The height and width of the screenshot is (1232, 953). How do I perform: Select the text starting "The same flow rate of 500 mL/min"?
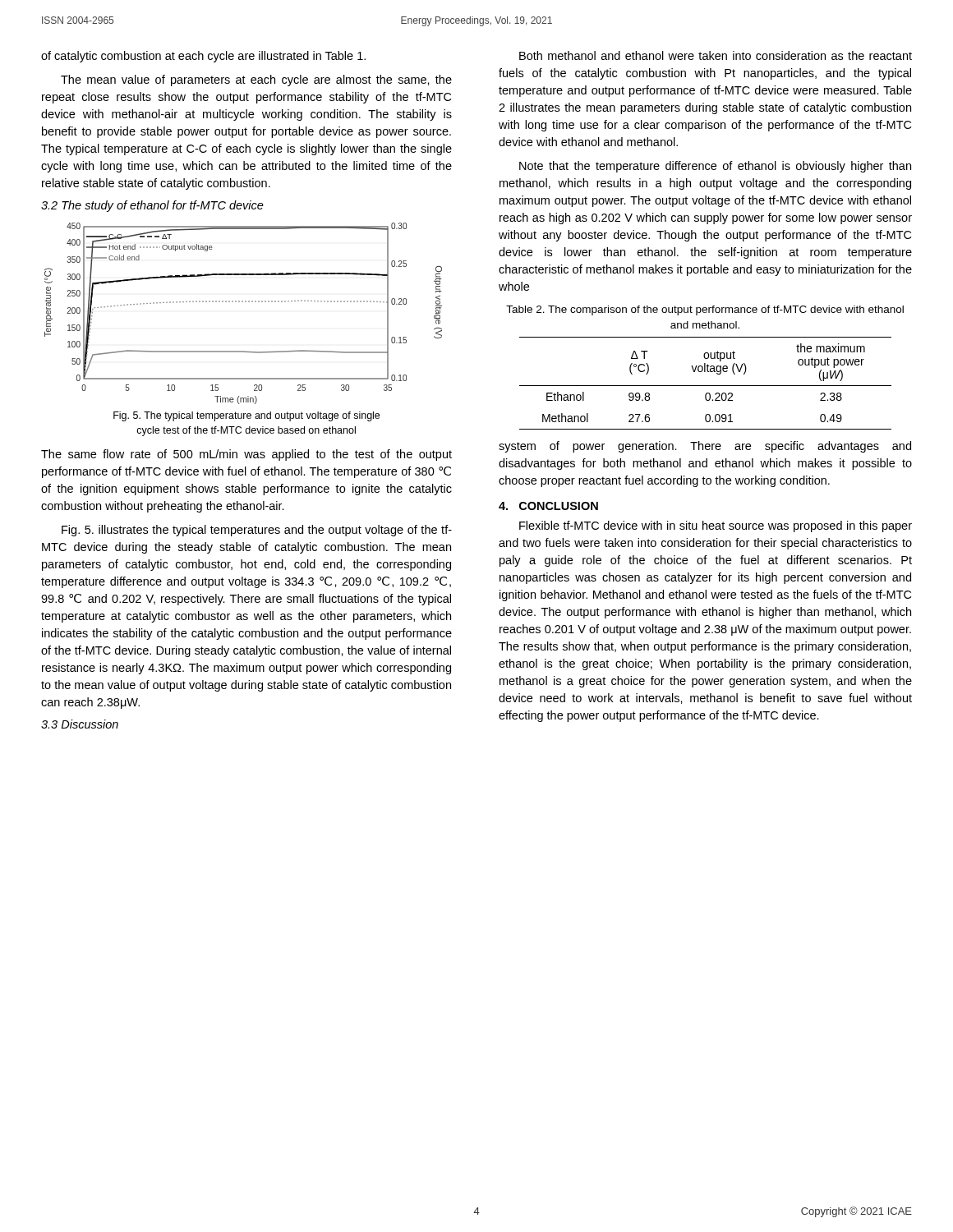point(246,480)
